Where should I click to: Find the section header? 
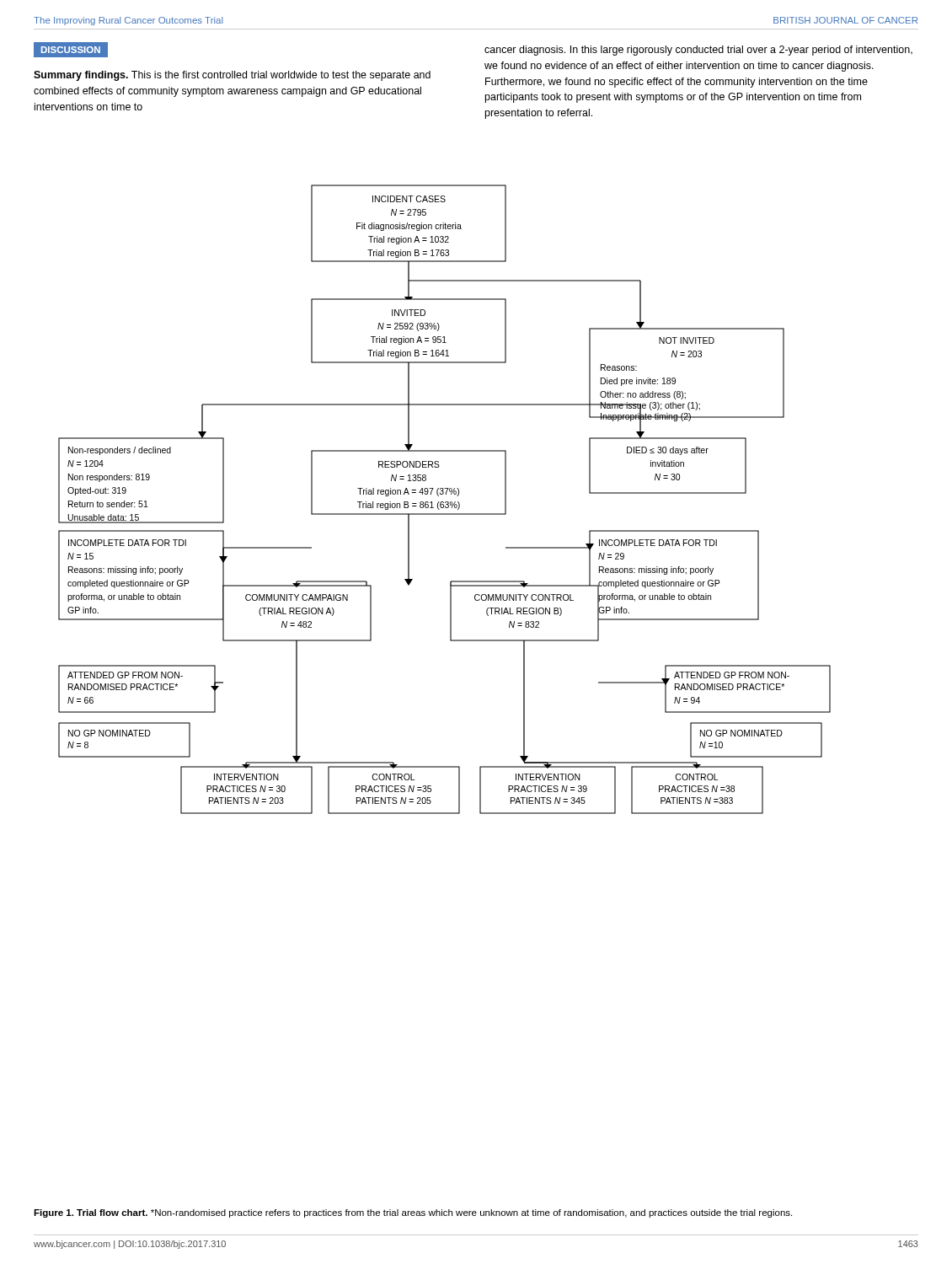tap(71, 50)
